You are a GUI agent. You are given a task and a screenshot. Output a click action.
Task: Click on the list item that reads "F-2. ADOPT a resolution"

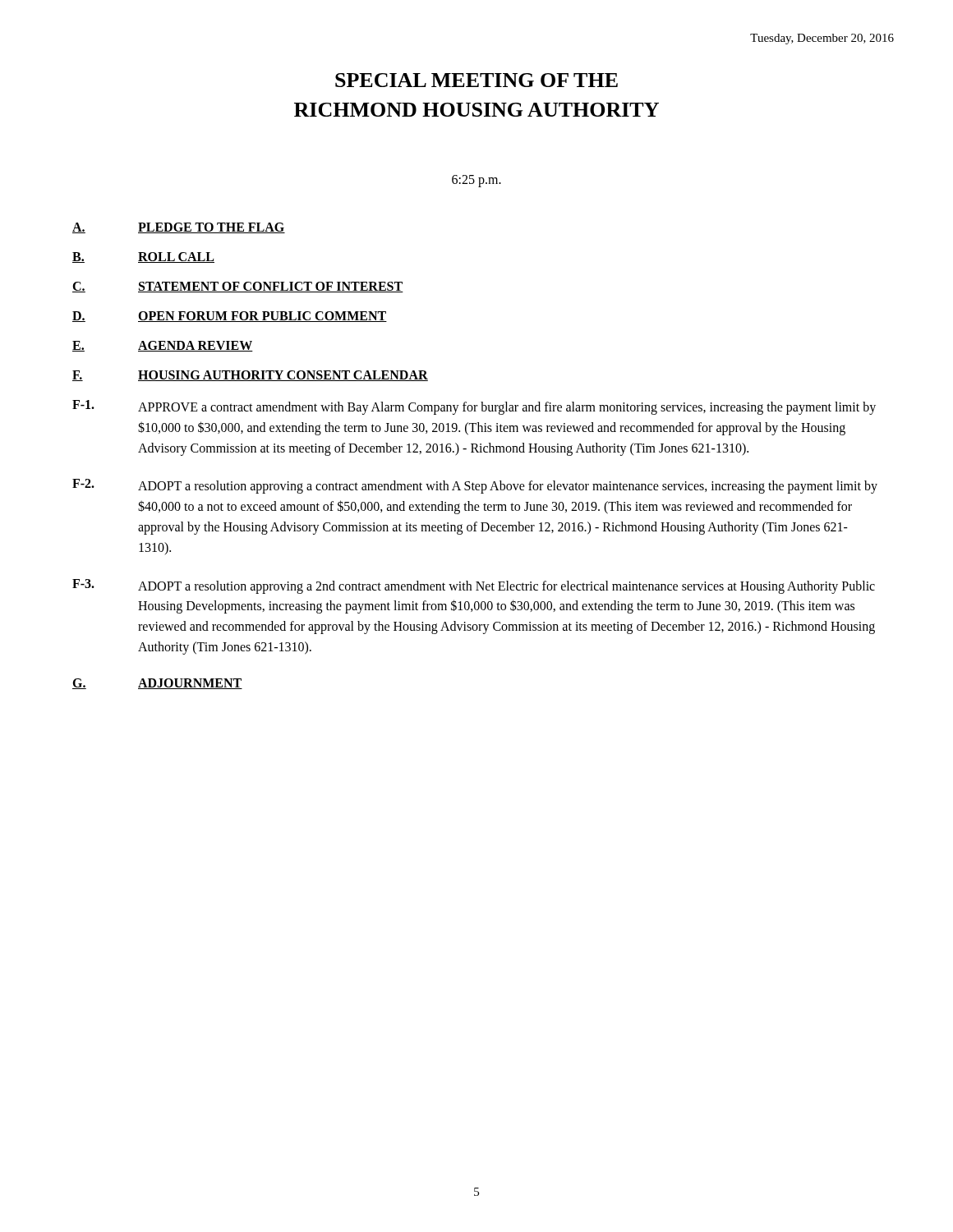pyautogui.click(x=476, y=517)
